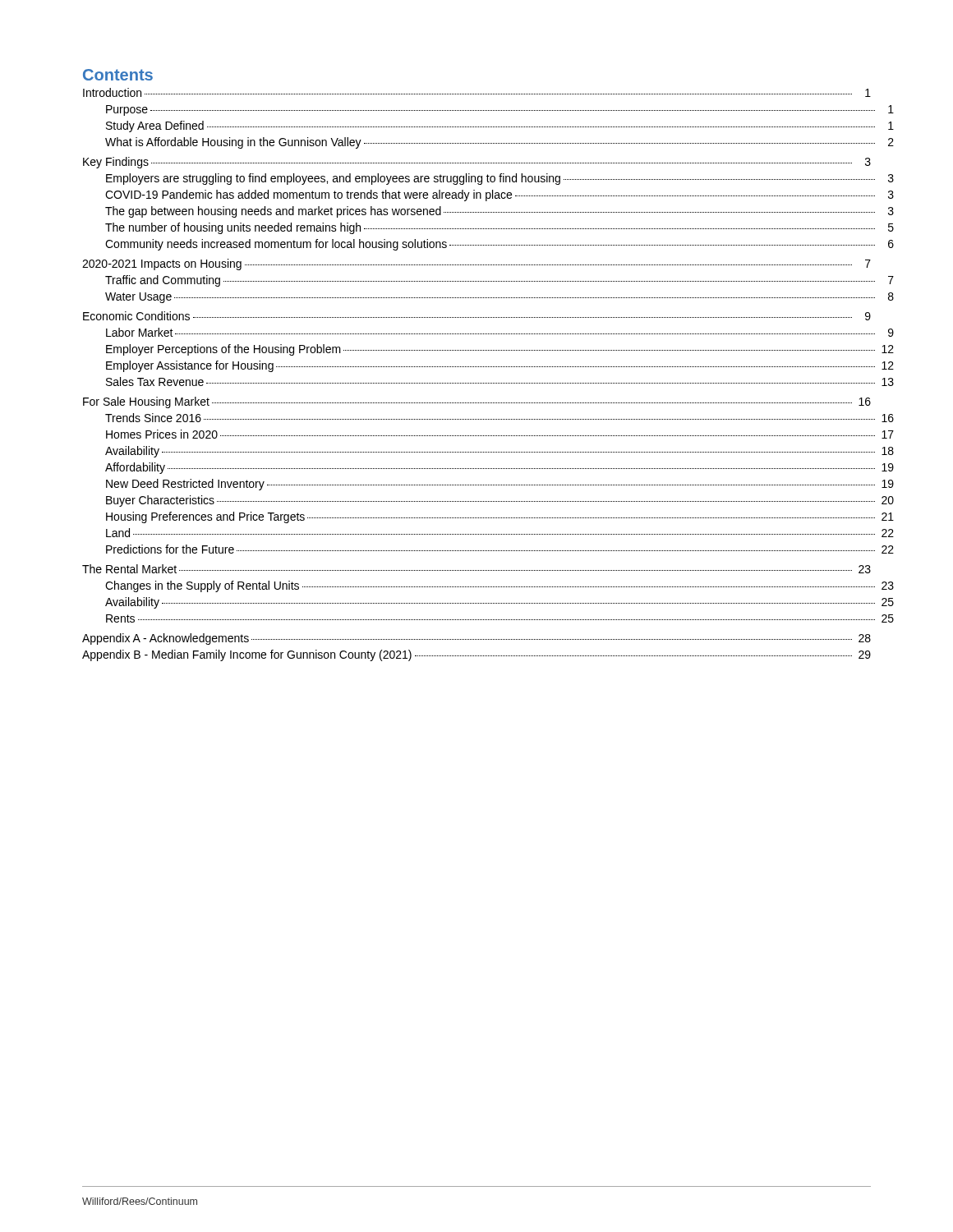
Task: Find "Key Findings 3" on this page
Action: [476, 162]
